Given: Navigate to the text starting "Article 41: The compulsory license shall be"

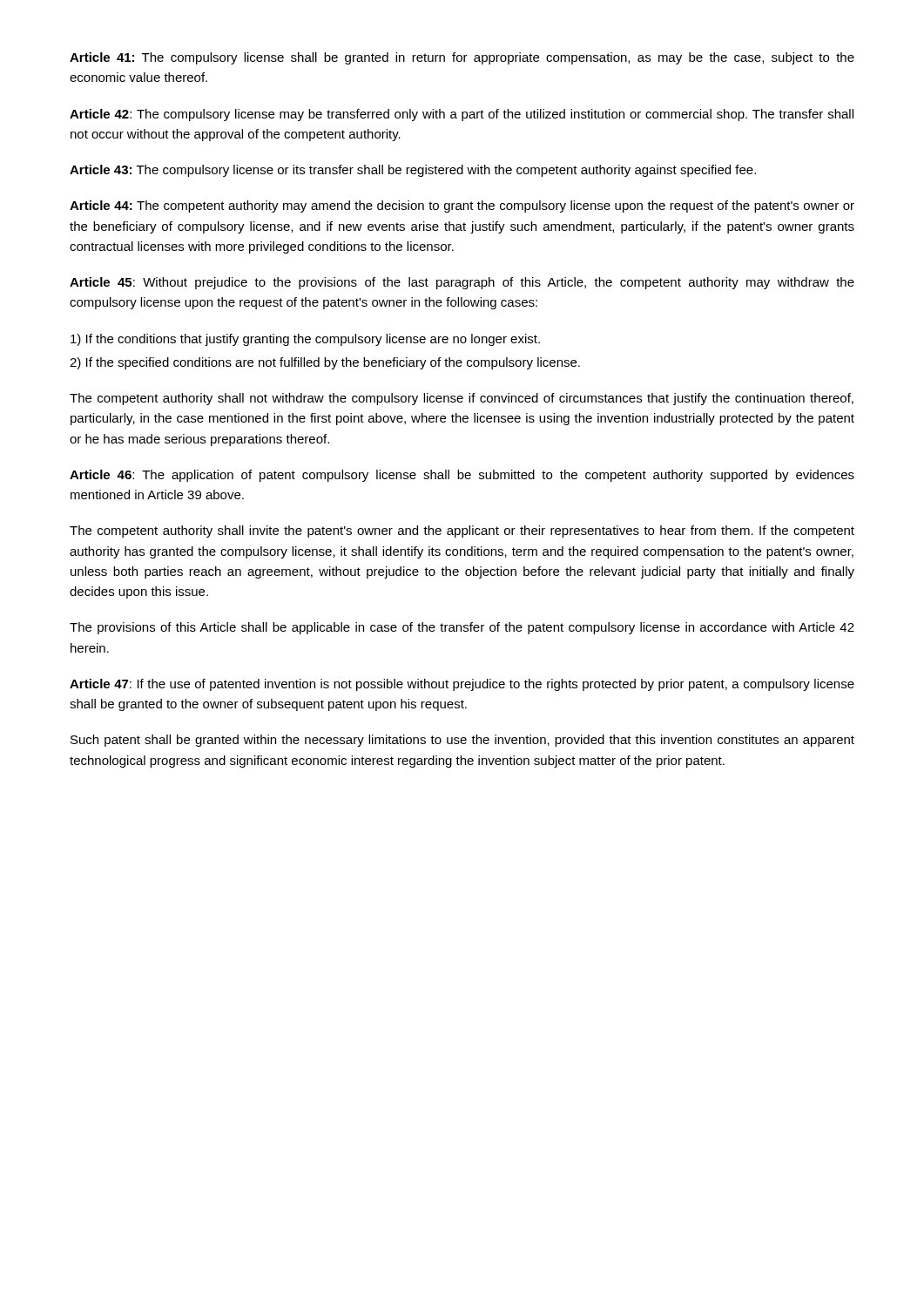Looking at the screenshot, I should pyautogui.click(x=462, y=67).
